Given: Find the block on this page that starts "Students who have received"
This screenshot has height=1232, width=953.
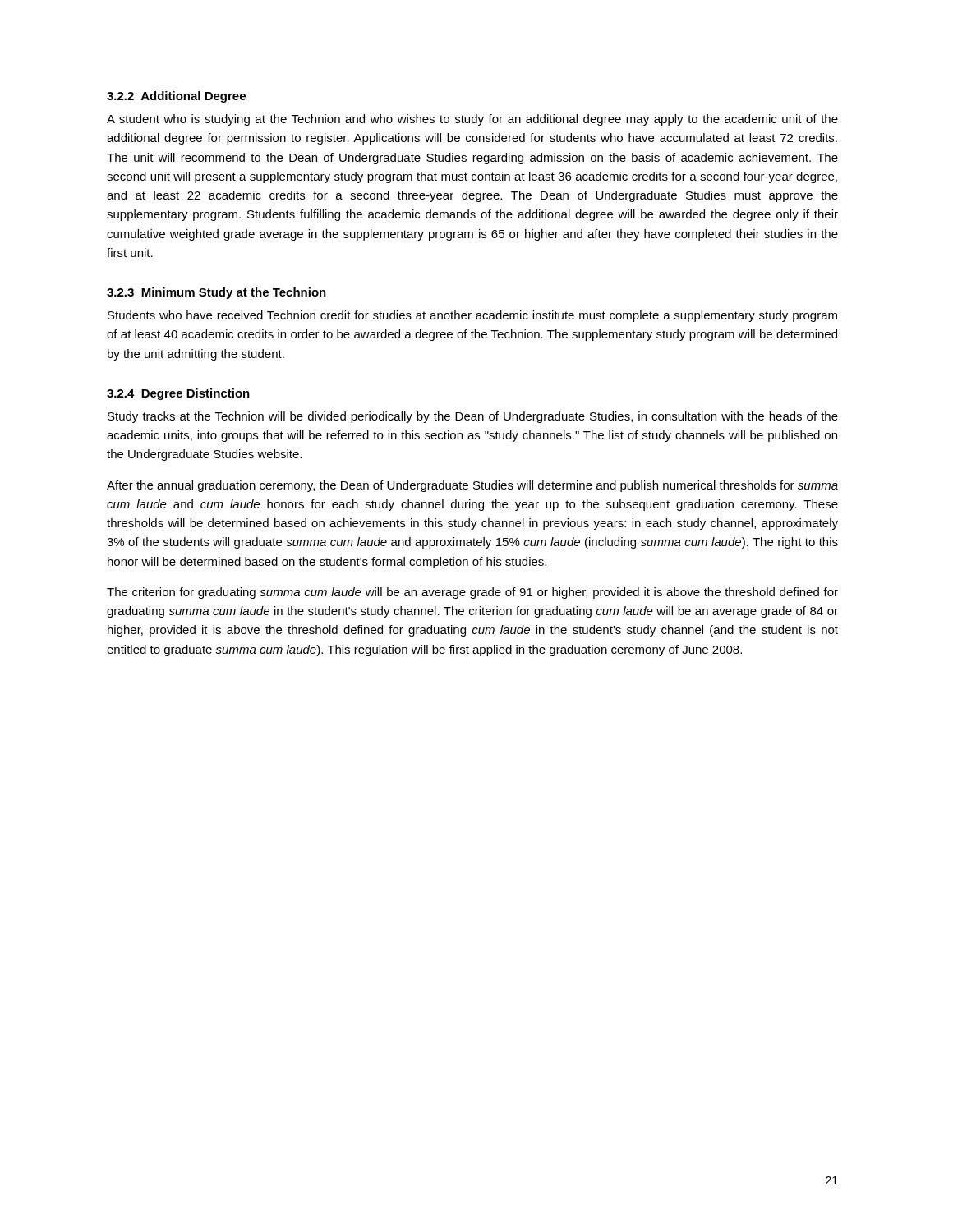Looking at the screenshot, I should pyautogui.click(x=472, y=334).
